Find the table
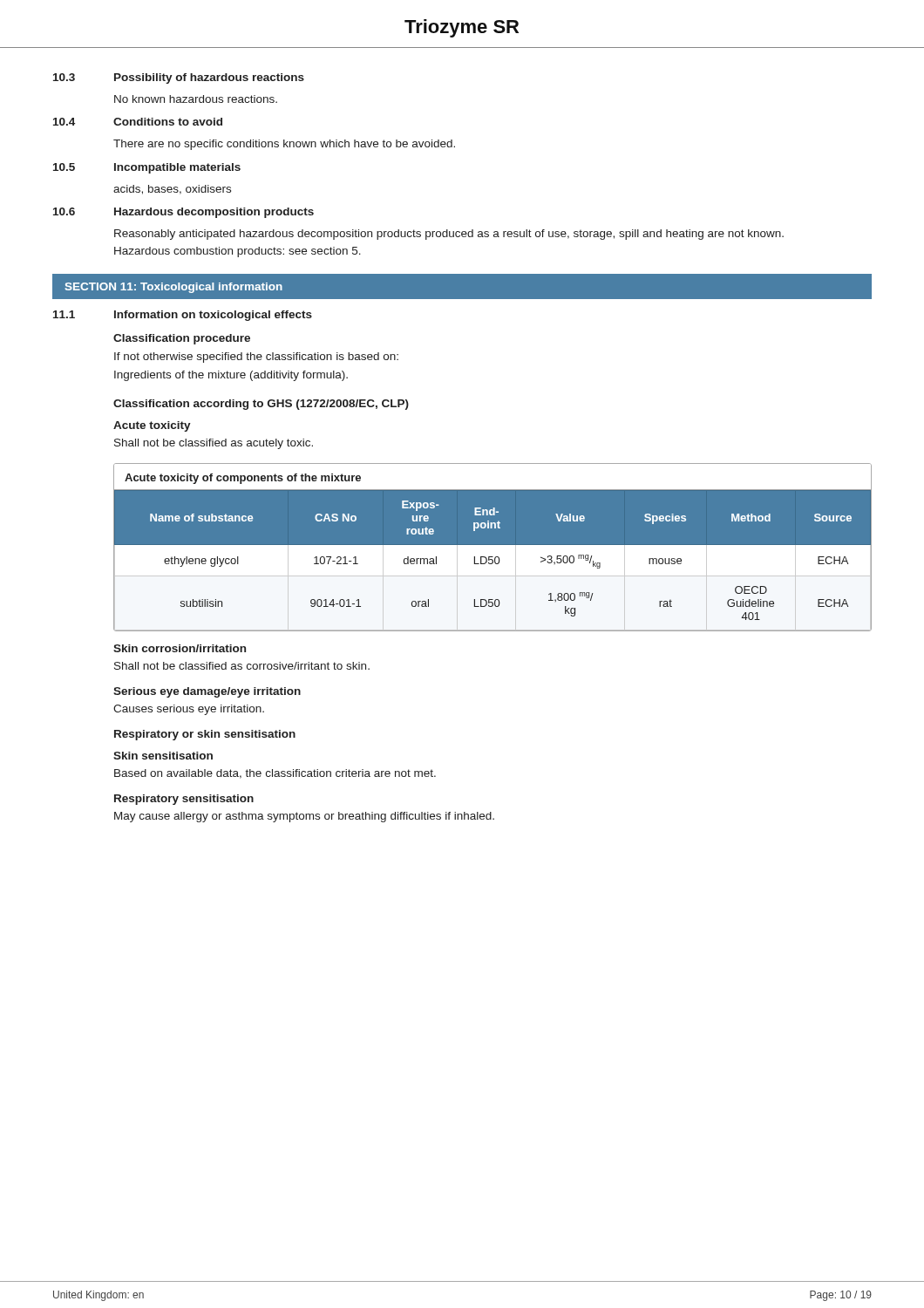The width and height of the screenshot is (924, 1308). pos(492,547)
